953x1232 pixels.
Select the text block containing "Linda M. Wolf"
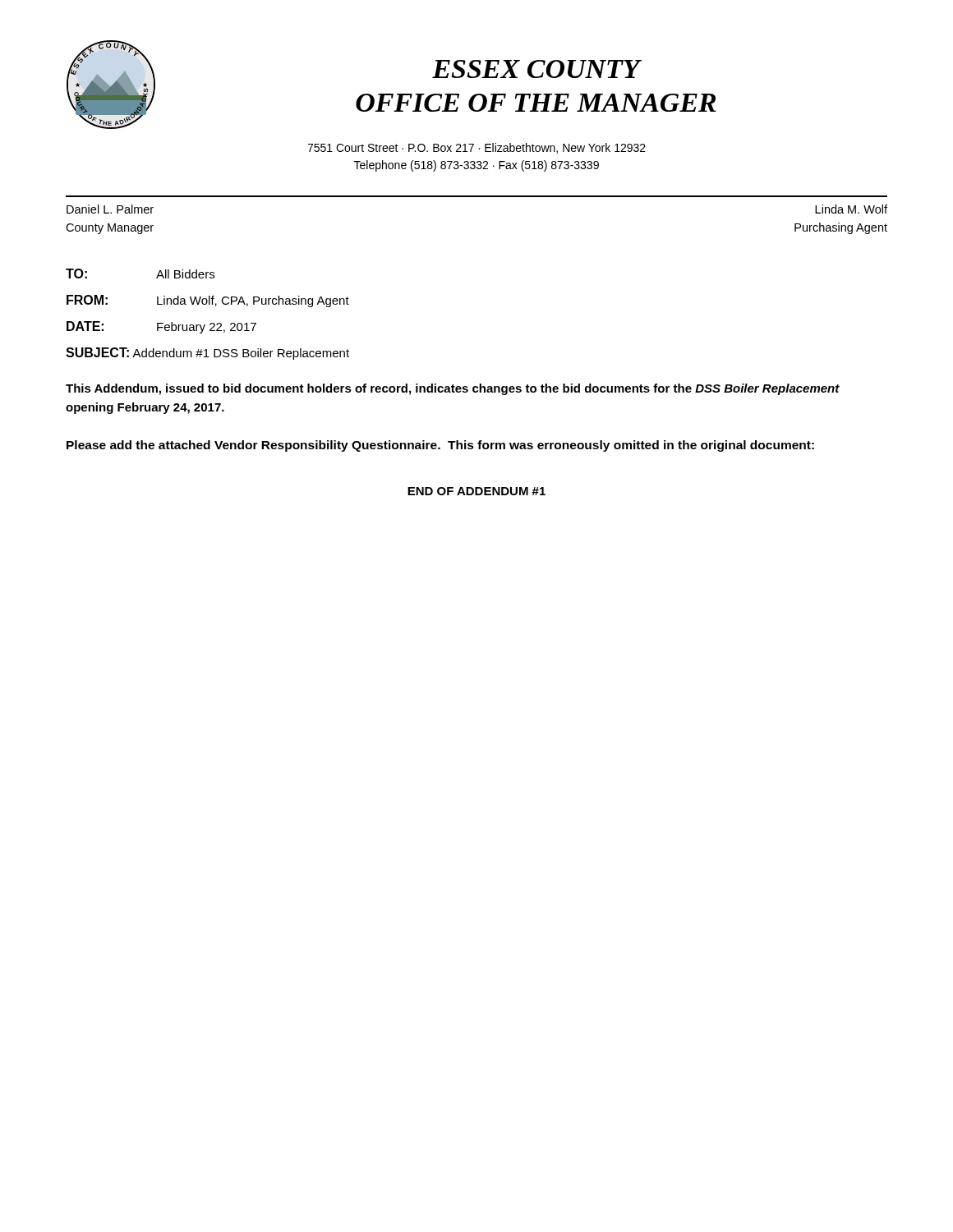[x=841, y=218]
